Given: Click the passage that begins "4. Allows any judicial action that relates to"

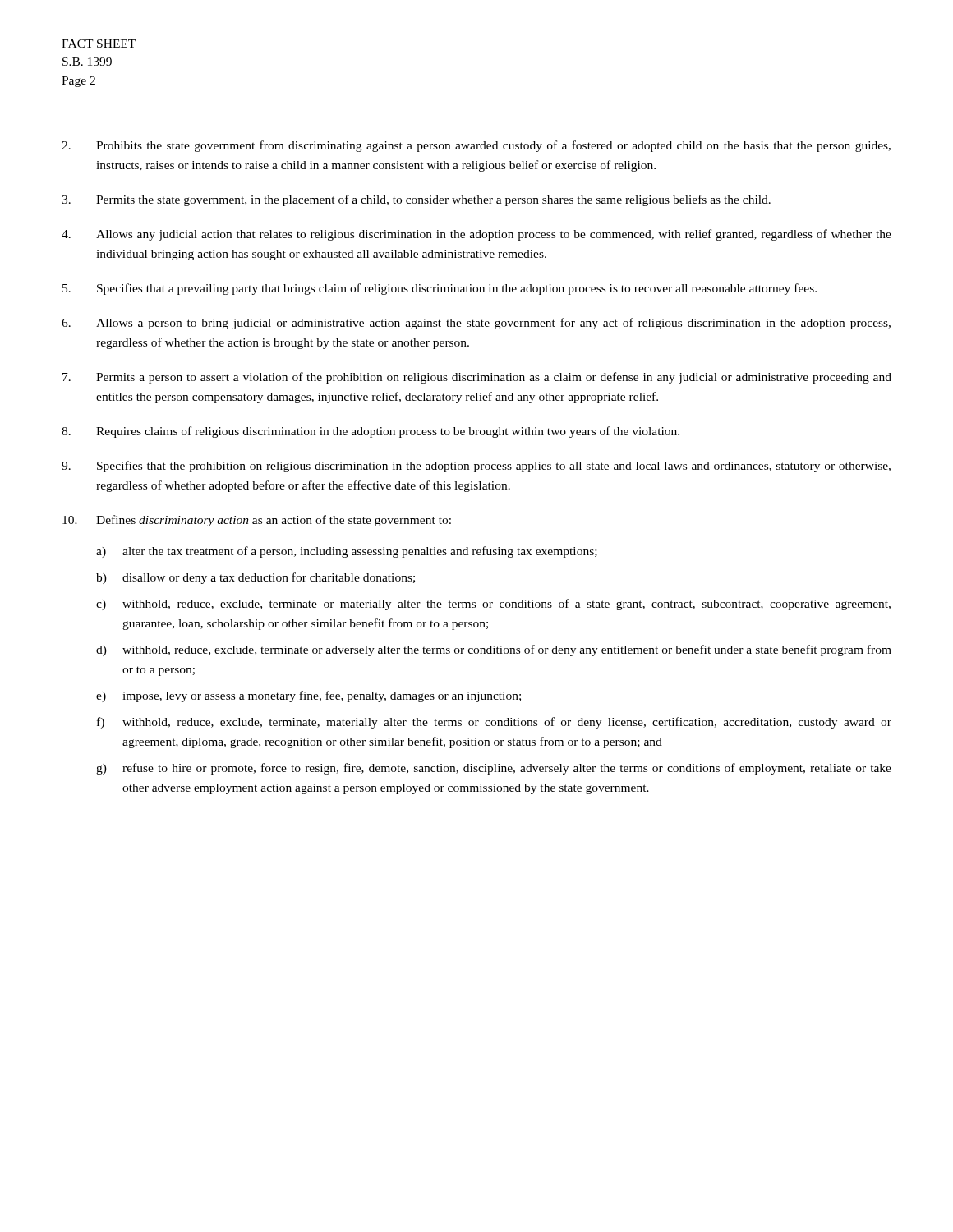Looking at the screenshot, I should click(x=476, y=244).
